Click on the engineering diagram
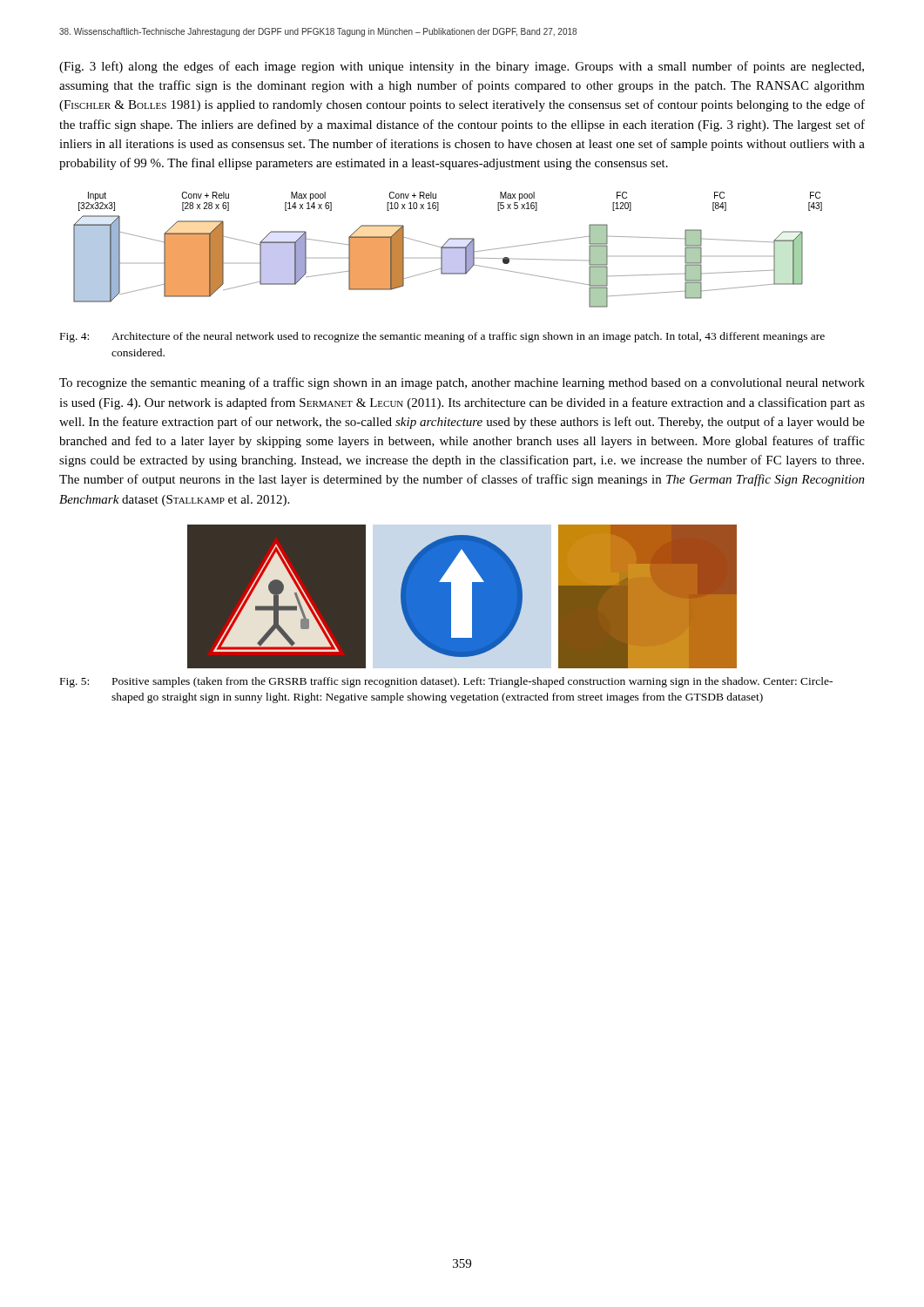Image resolution: width=924 pixels, height=1307 pixels. pos(462,256)
